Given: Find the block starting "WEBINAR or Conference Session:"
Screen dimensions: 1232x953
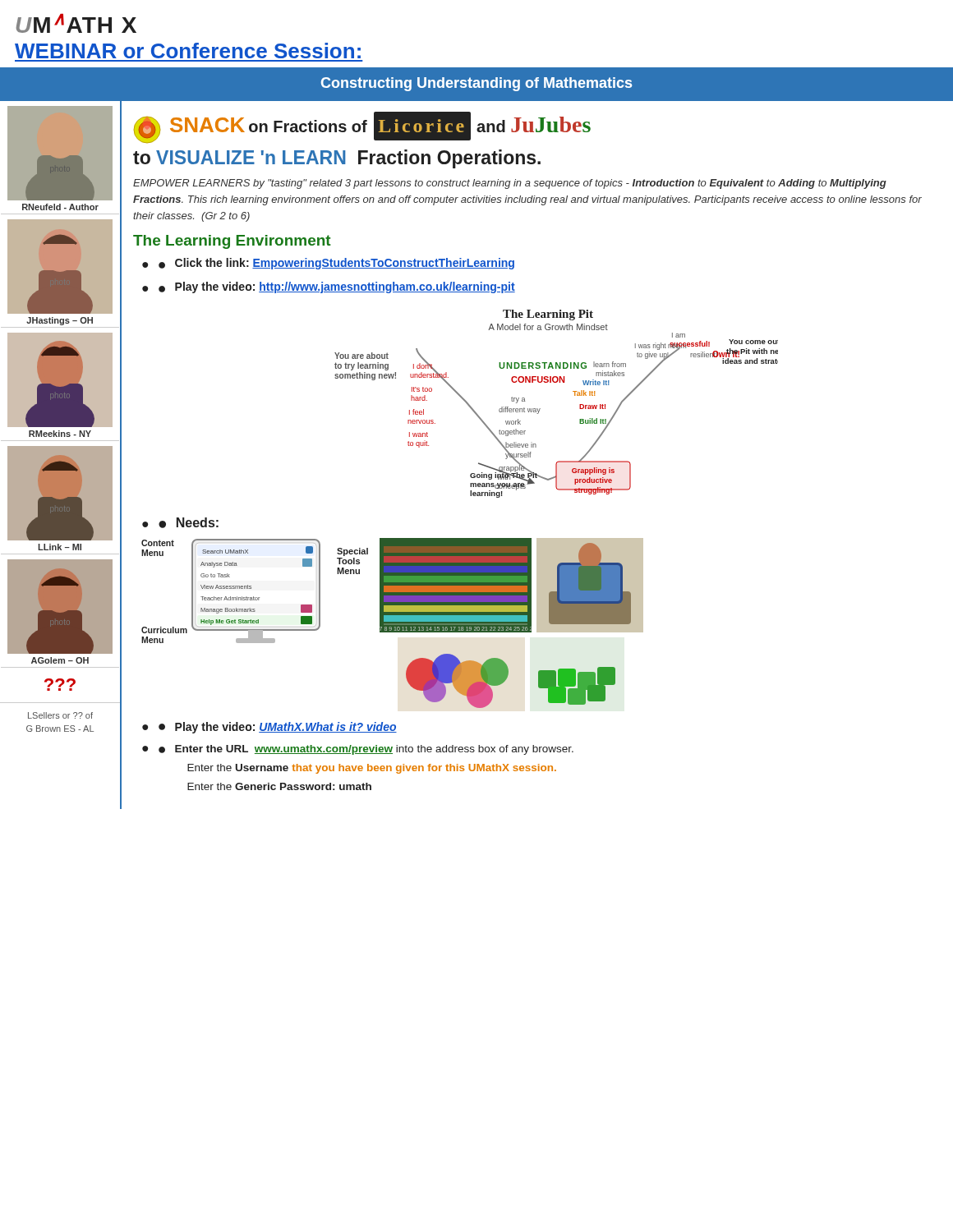Looking at the screenshot, I should coord(189,51).
